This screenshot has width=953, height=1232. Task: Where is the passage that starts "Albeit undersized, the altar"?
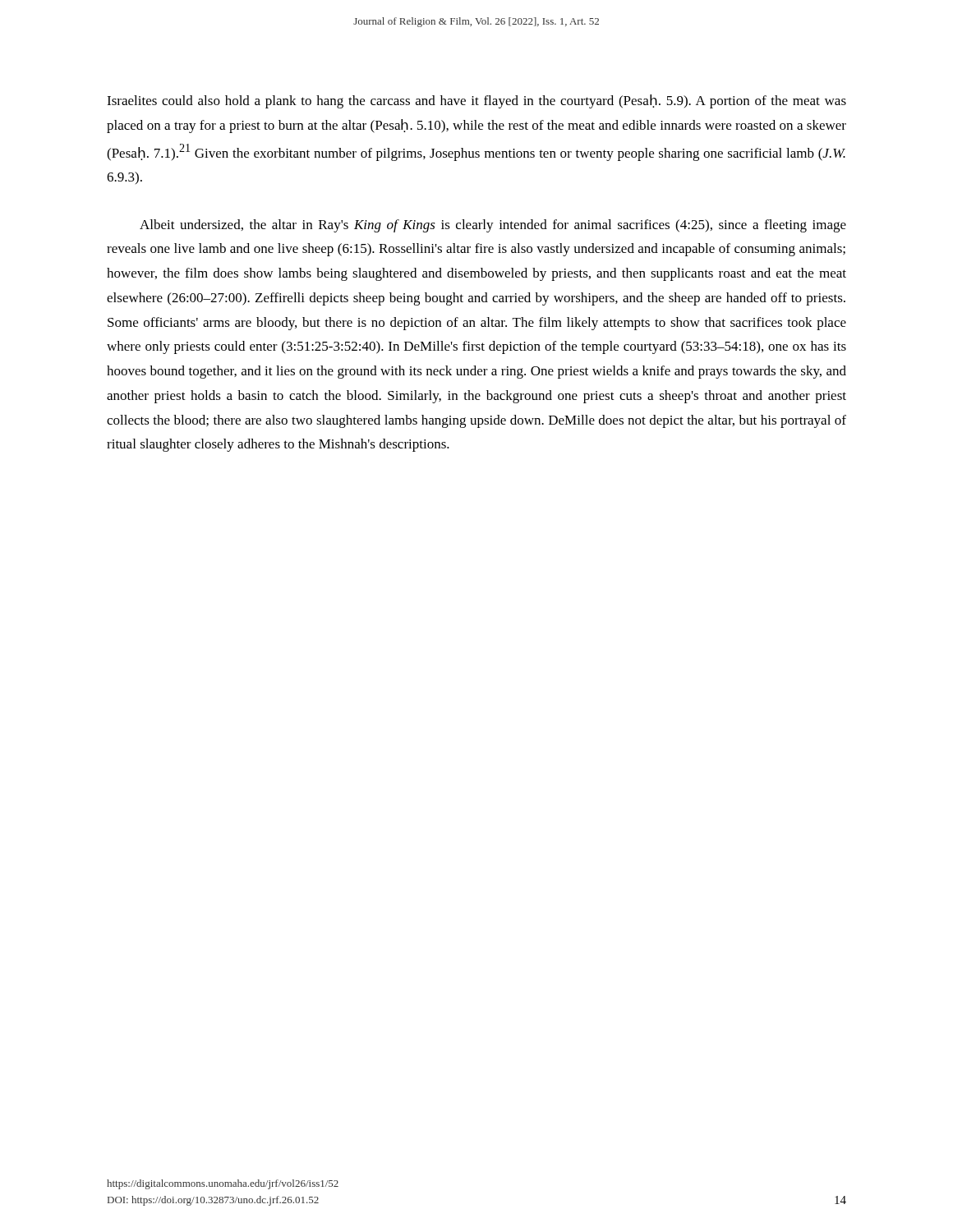tap(476, 335)
